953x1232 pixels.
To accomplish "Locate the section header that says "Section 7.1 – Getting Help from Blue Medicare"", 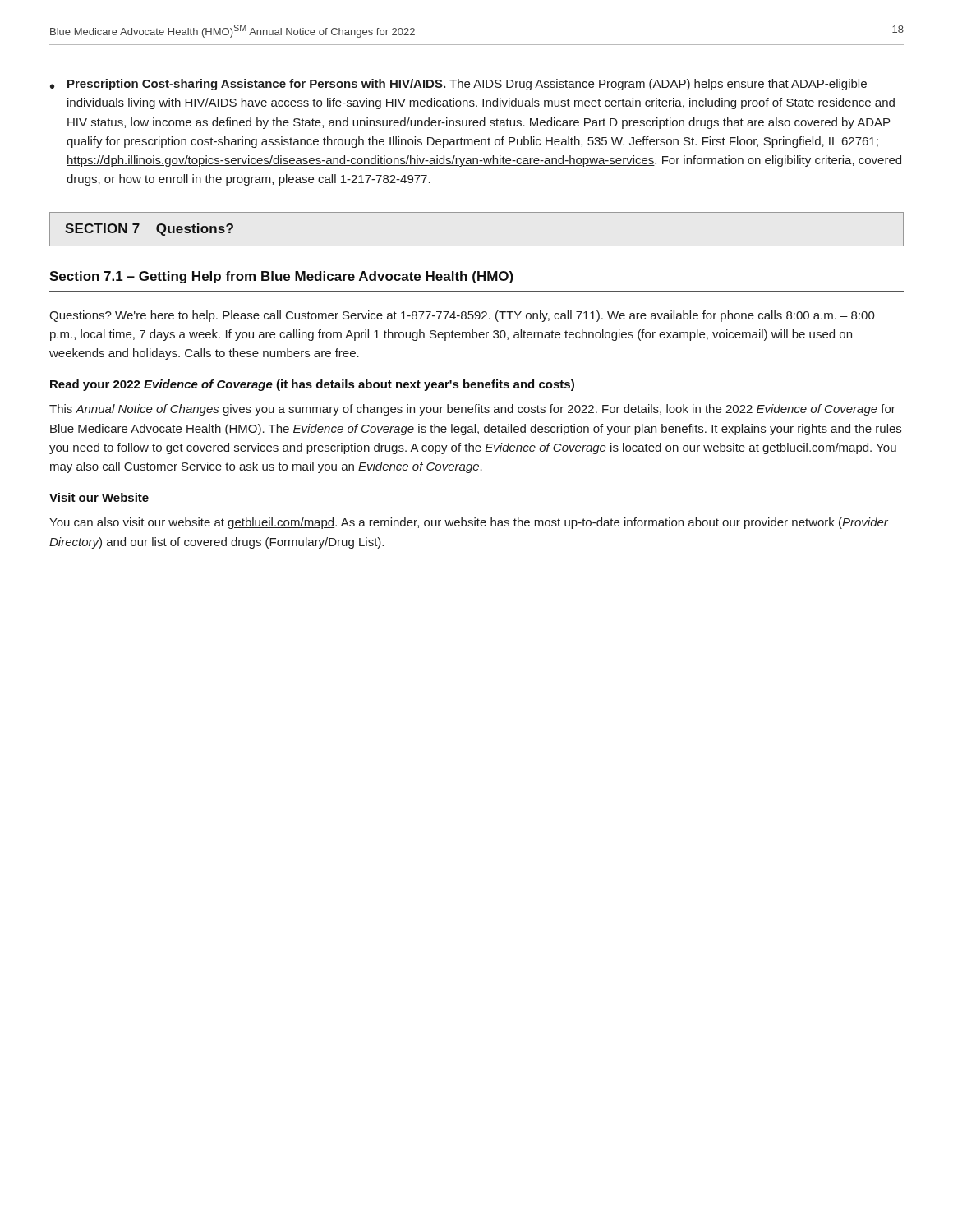I will (281, 276).
